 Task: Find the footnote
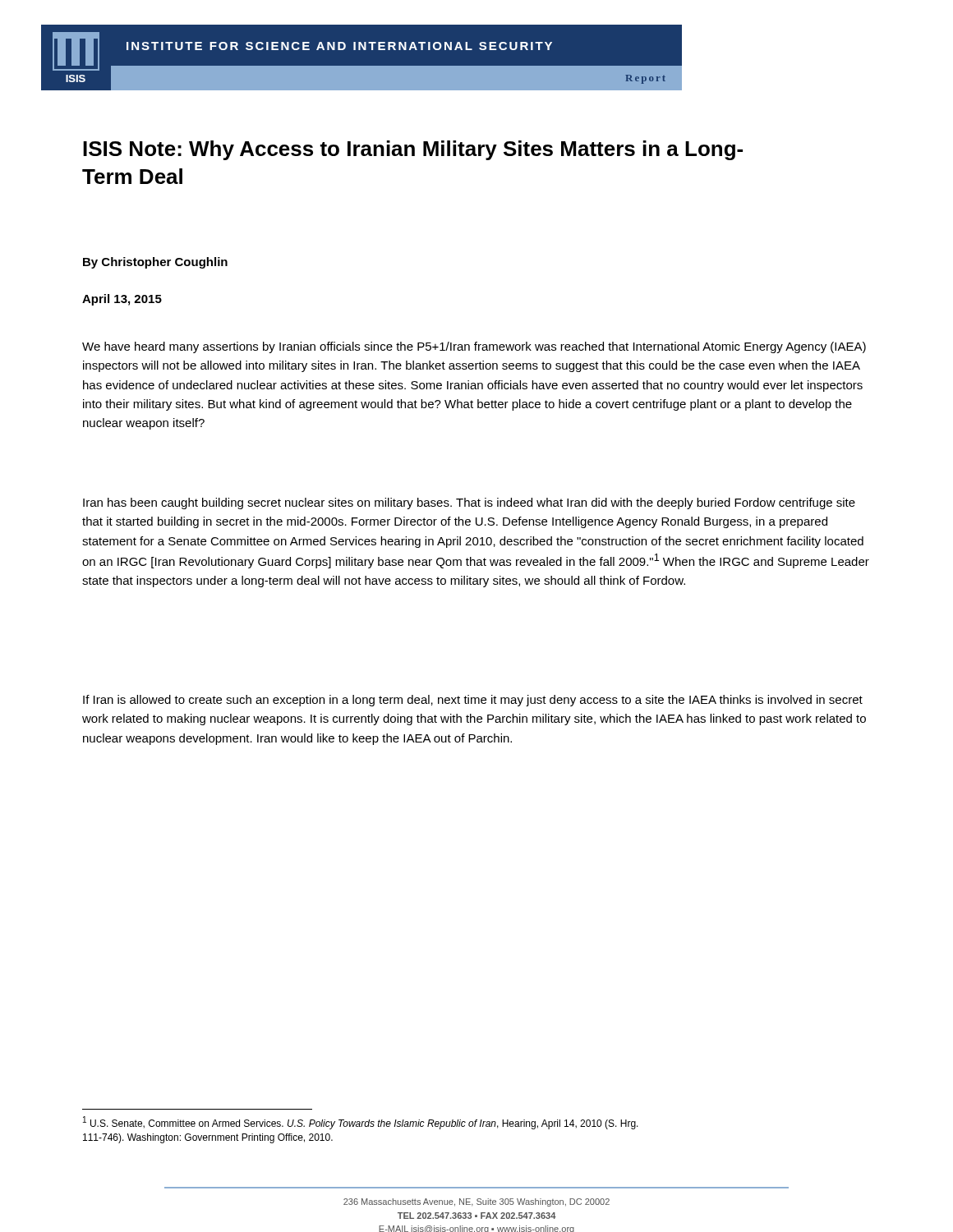(370, 1127)
